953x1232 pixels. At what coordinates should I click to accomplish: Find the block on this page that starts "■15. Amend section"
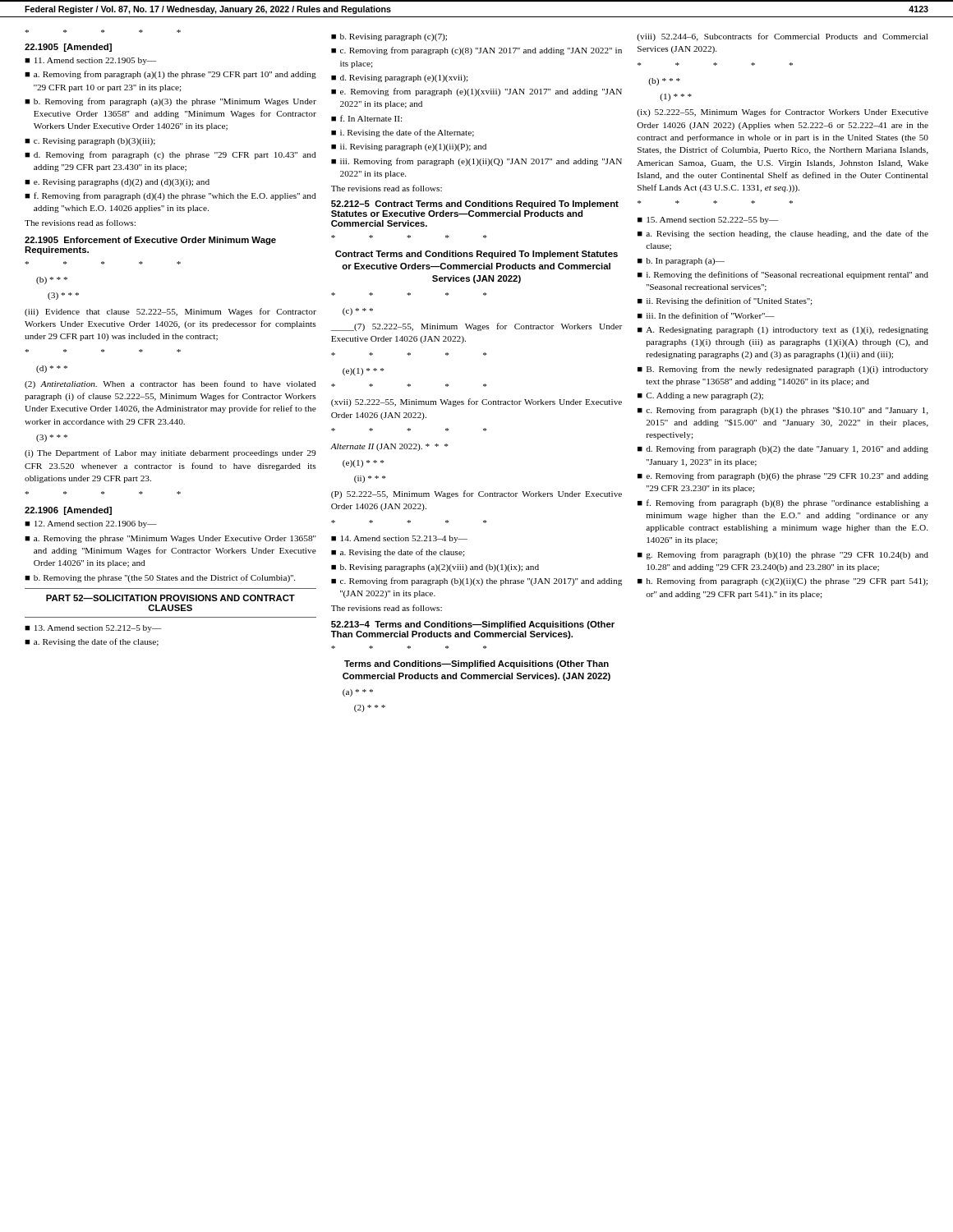[783, 407]
